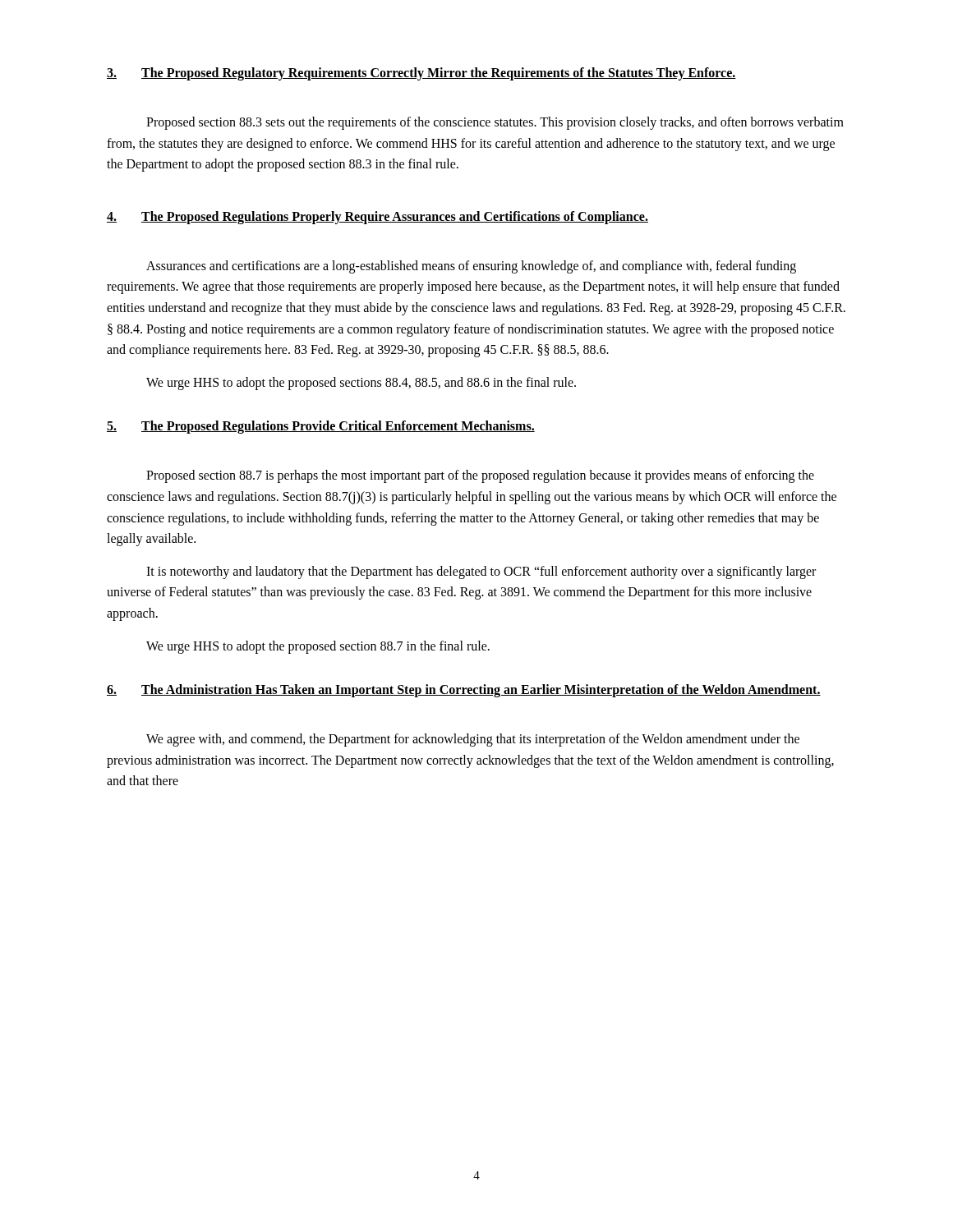Find the block on this page that starts "We agree with, and commend, the Department for"
Viewport: 953px width, 1232px height.
pyautogui.click(x=476, y=760)
